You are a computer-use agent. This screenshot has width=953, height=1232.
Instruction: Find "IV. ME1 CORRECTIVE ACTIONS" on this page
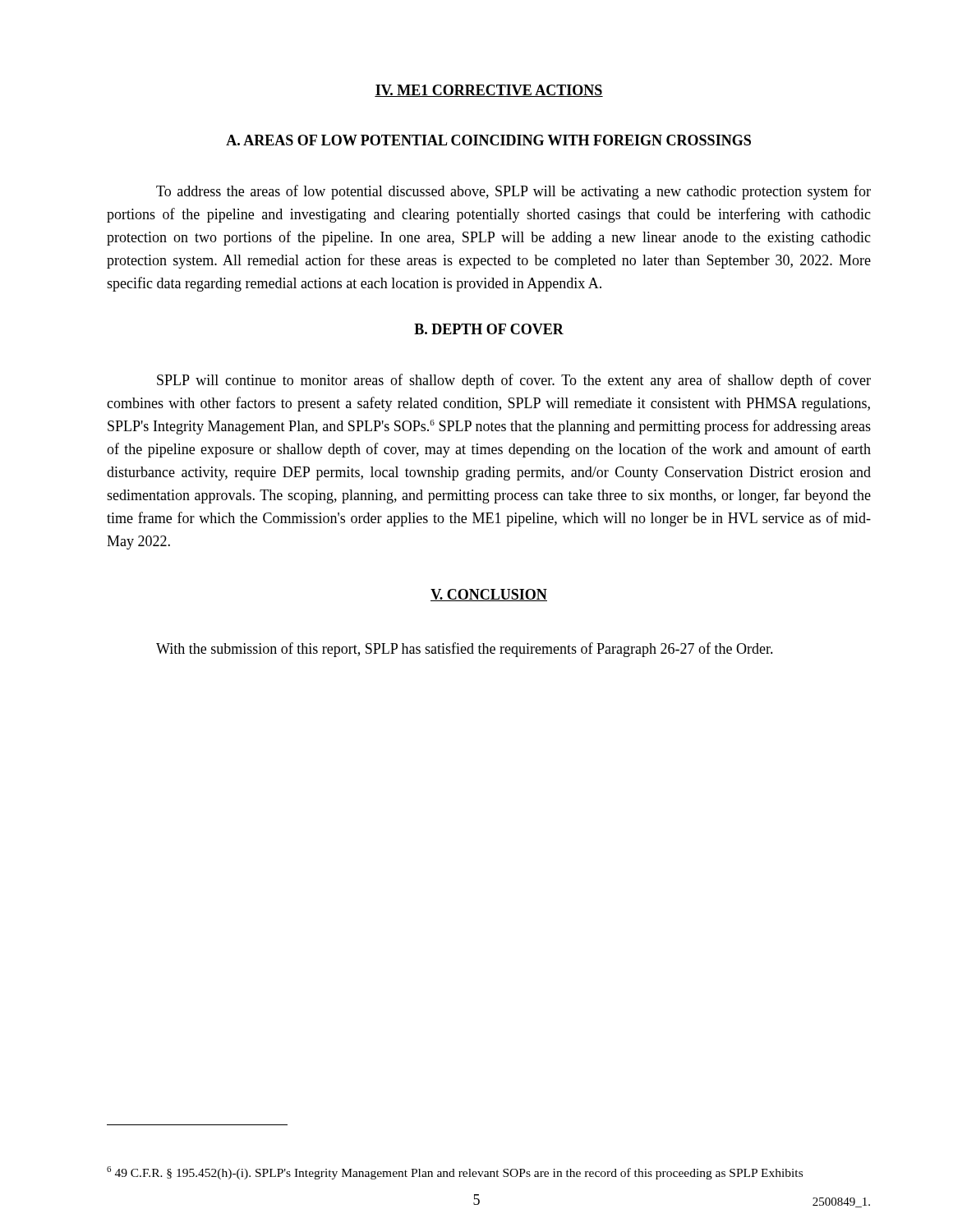(x=489, y=90)
